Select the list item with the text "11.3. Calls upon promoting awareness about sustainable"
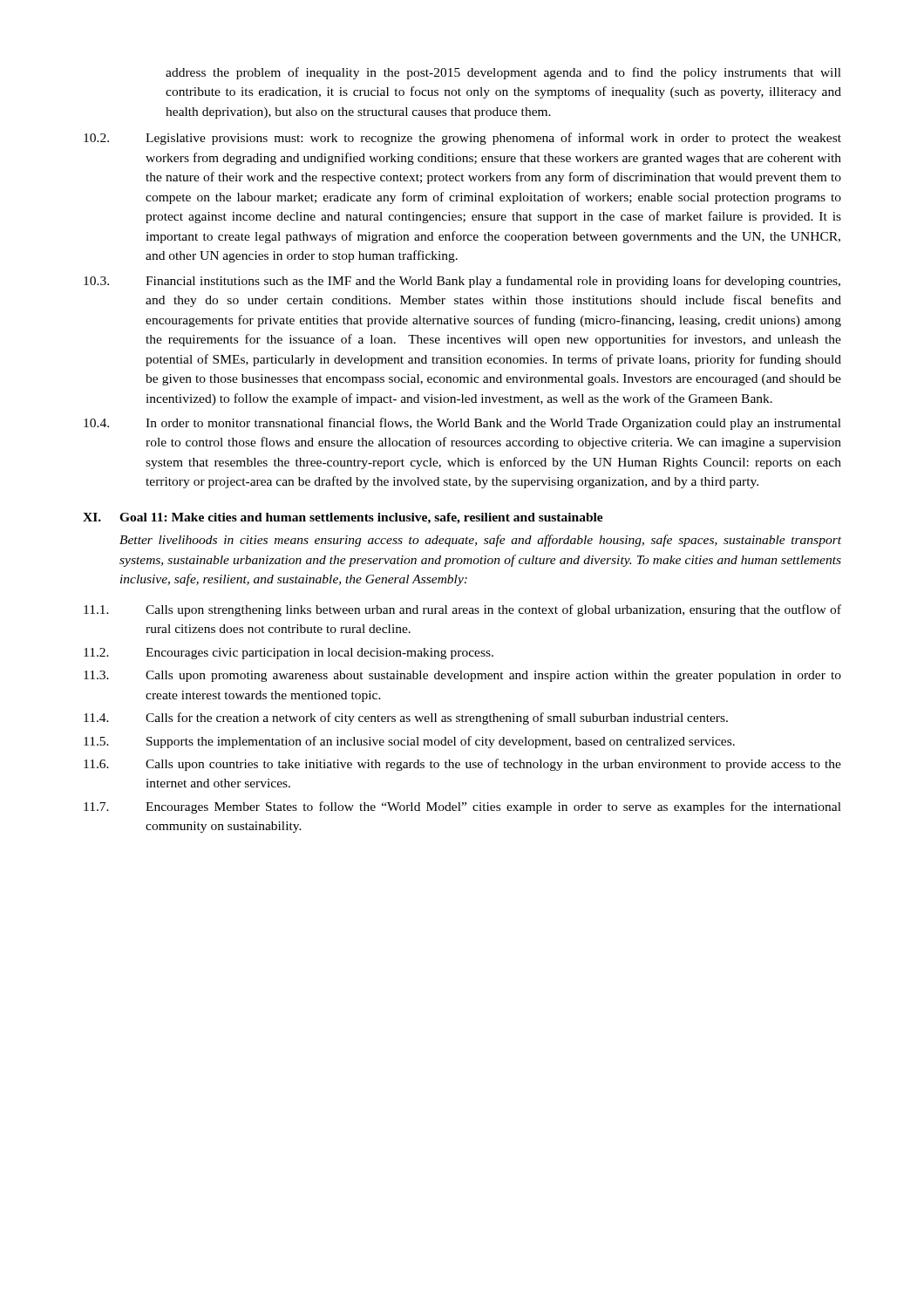Image resolution: width=924 pixels, height=1308 pixels. coord(462,685)
